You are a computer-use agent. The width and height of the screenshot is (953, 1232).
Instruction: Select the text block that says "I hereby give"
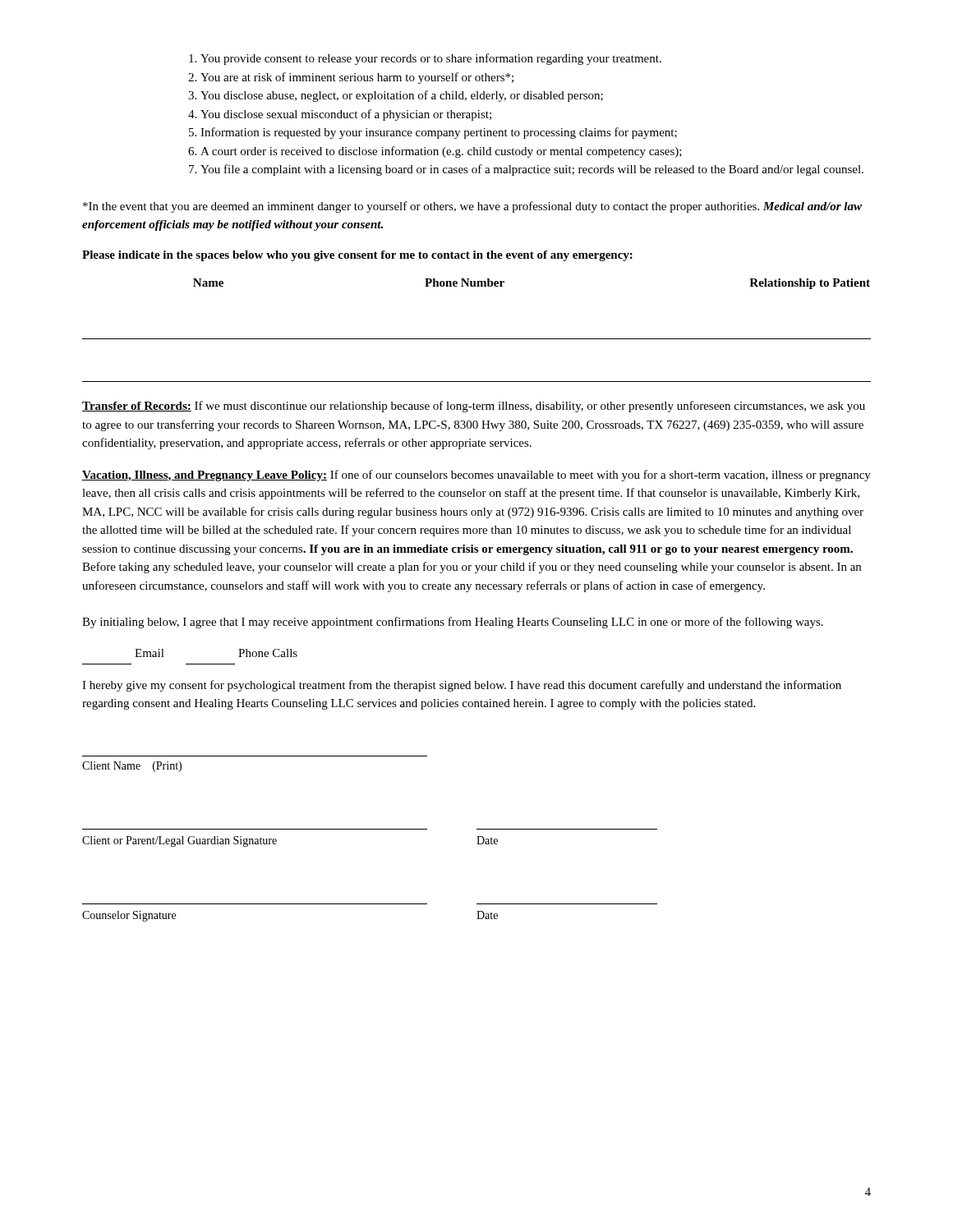(x=462, y=694)
